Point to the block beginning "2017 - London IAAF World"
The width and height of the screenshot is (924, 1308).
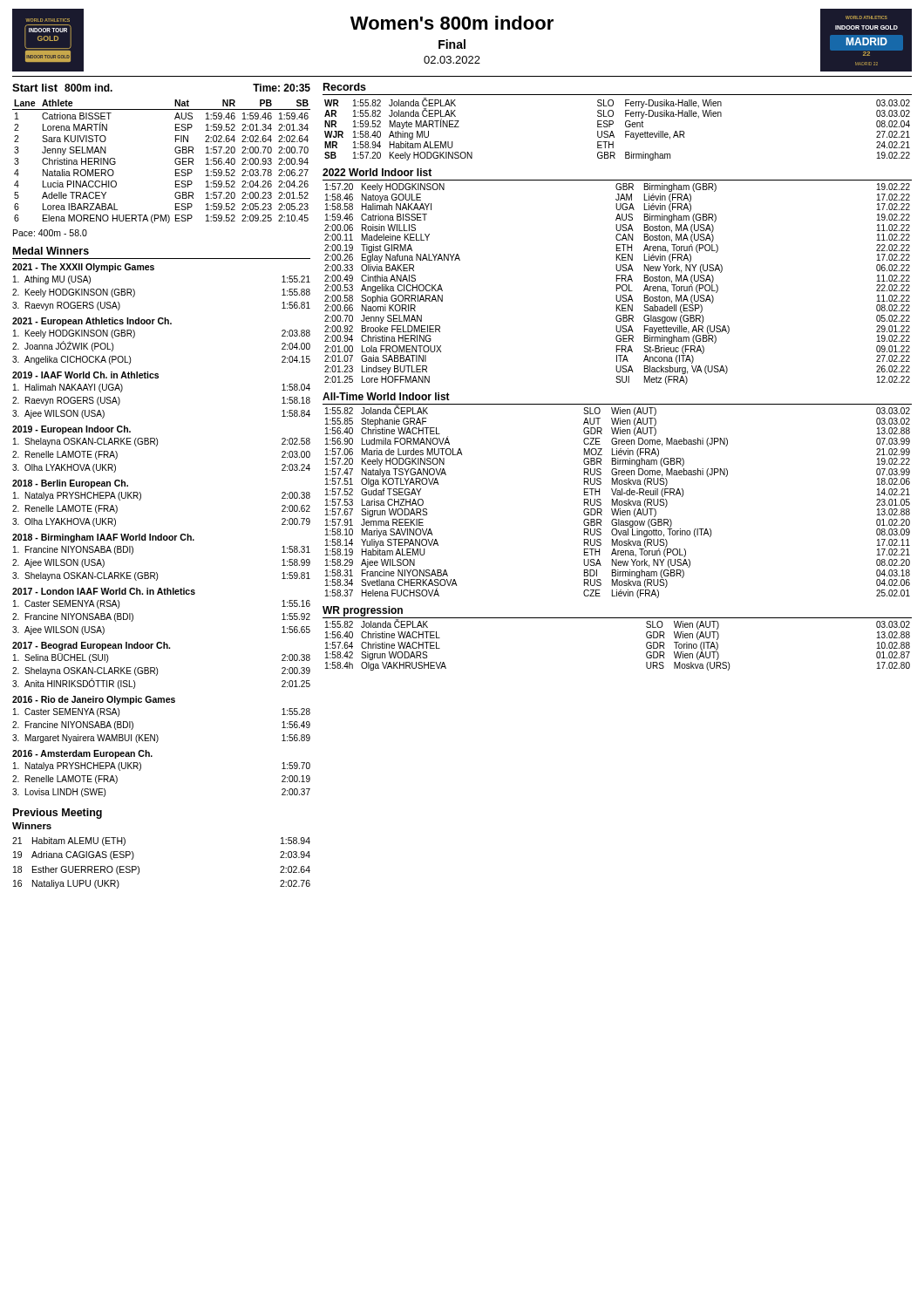[x=104, y=591]
